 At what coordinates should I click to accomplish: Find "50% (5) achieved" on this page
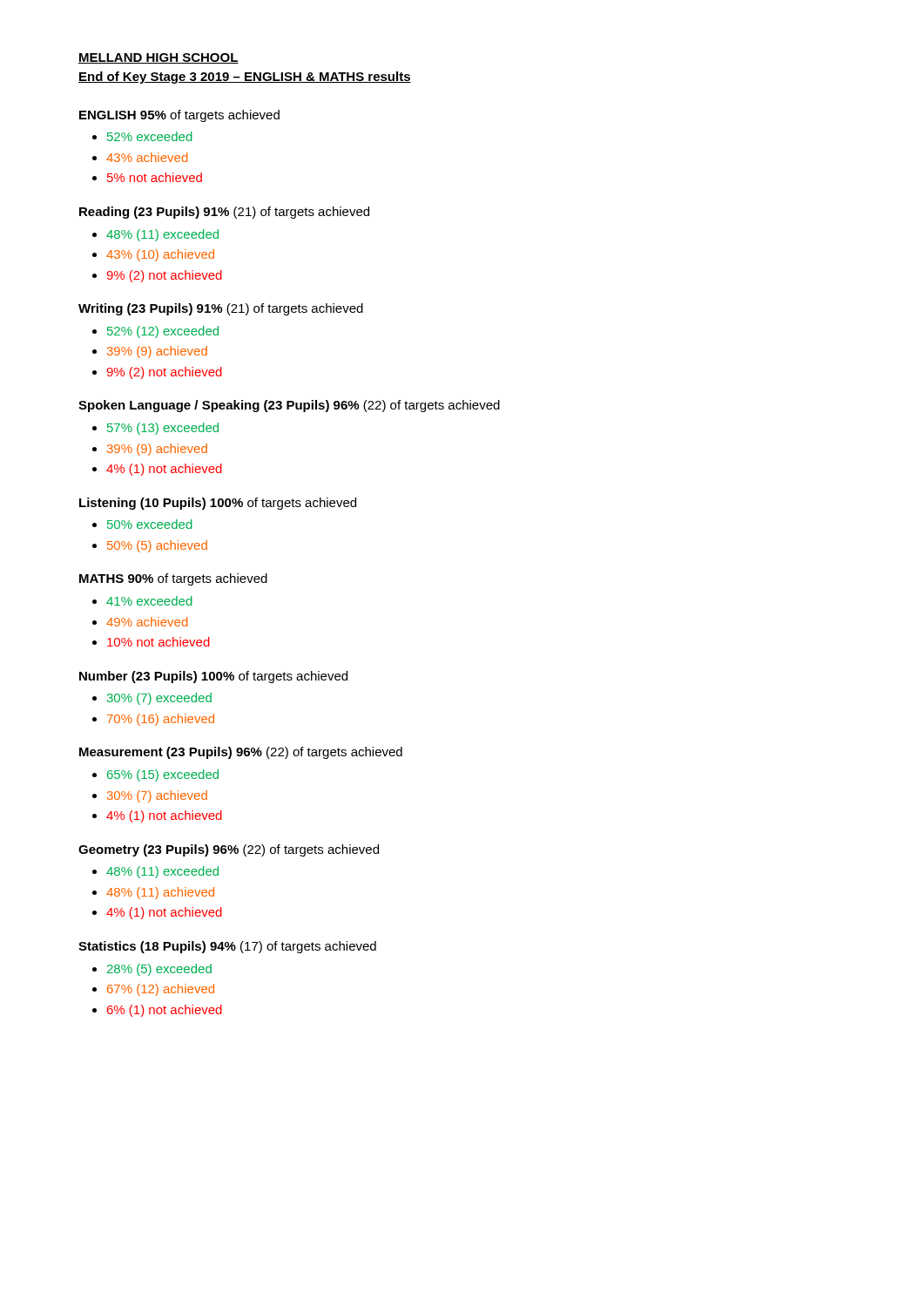(157, 545)
